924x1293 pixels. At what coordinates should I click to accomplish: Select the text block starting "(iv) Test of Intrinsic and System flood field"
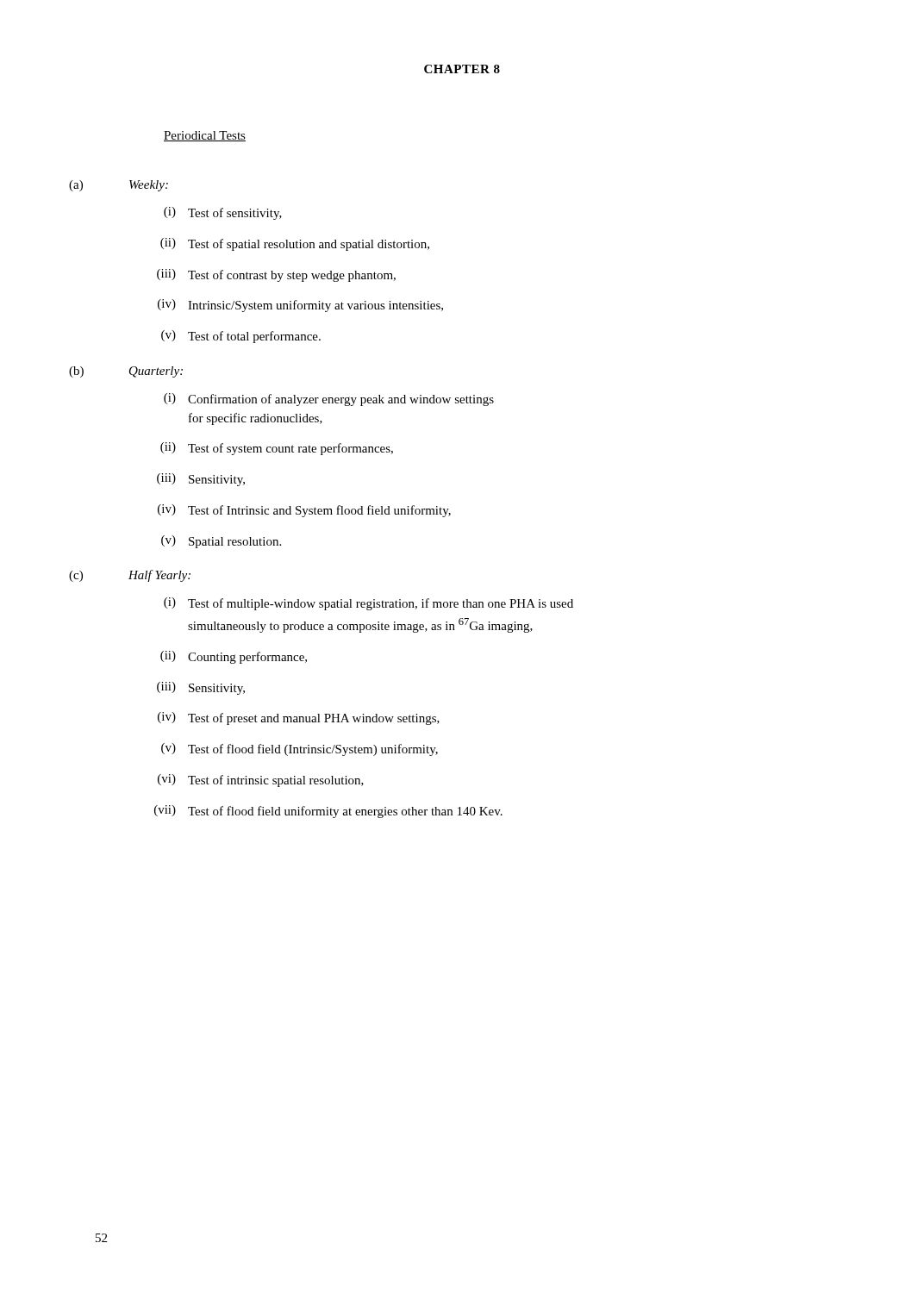(290, 511)
